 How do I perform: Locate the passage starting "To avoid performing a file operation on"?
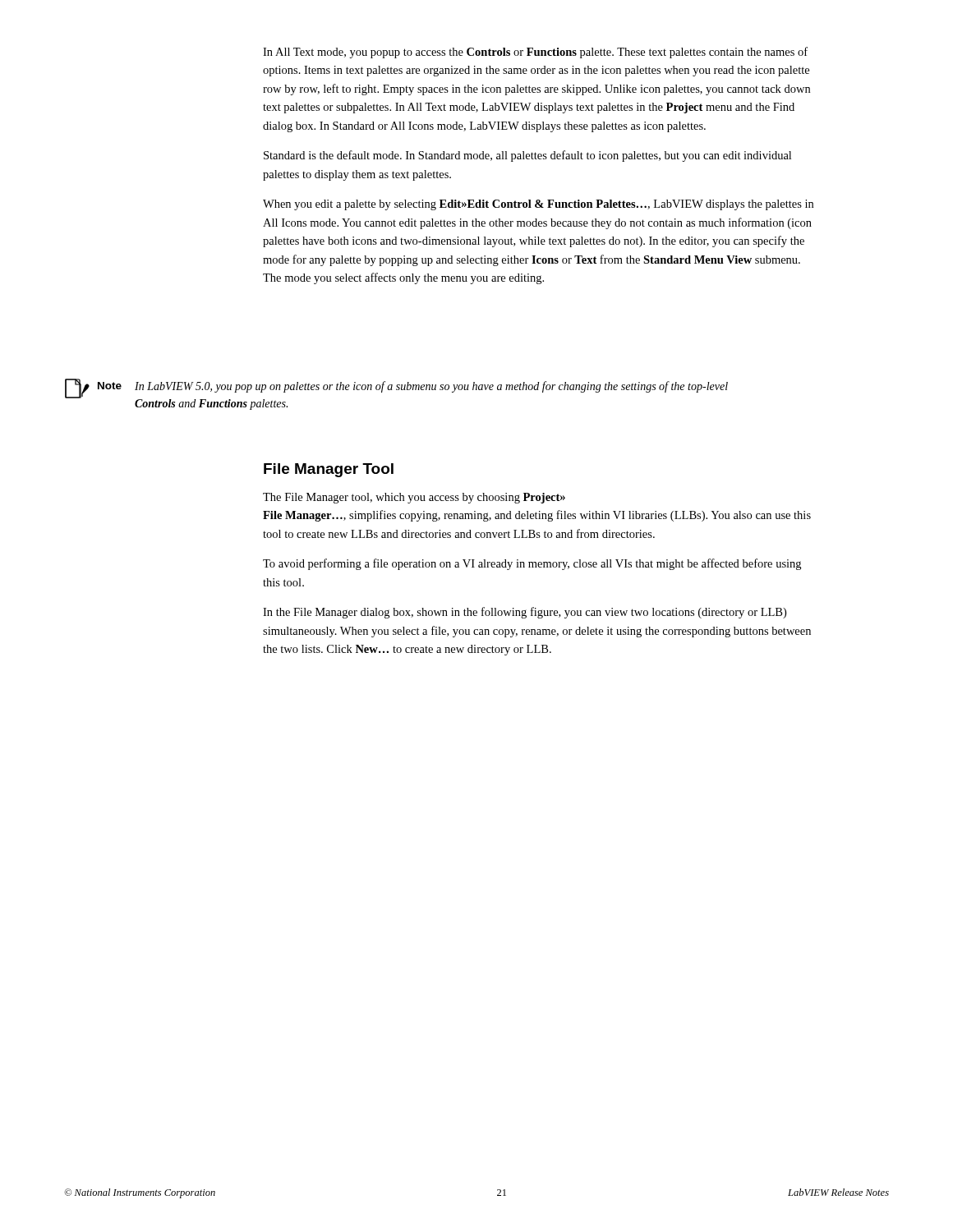[x=532, y=573]
